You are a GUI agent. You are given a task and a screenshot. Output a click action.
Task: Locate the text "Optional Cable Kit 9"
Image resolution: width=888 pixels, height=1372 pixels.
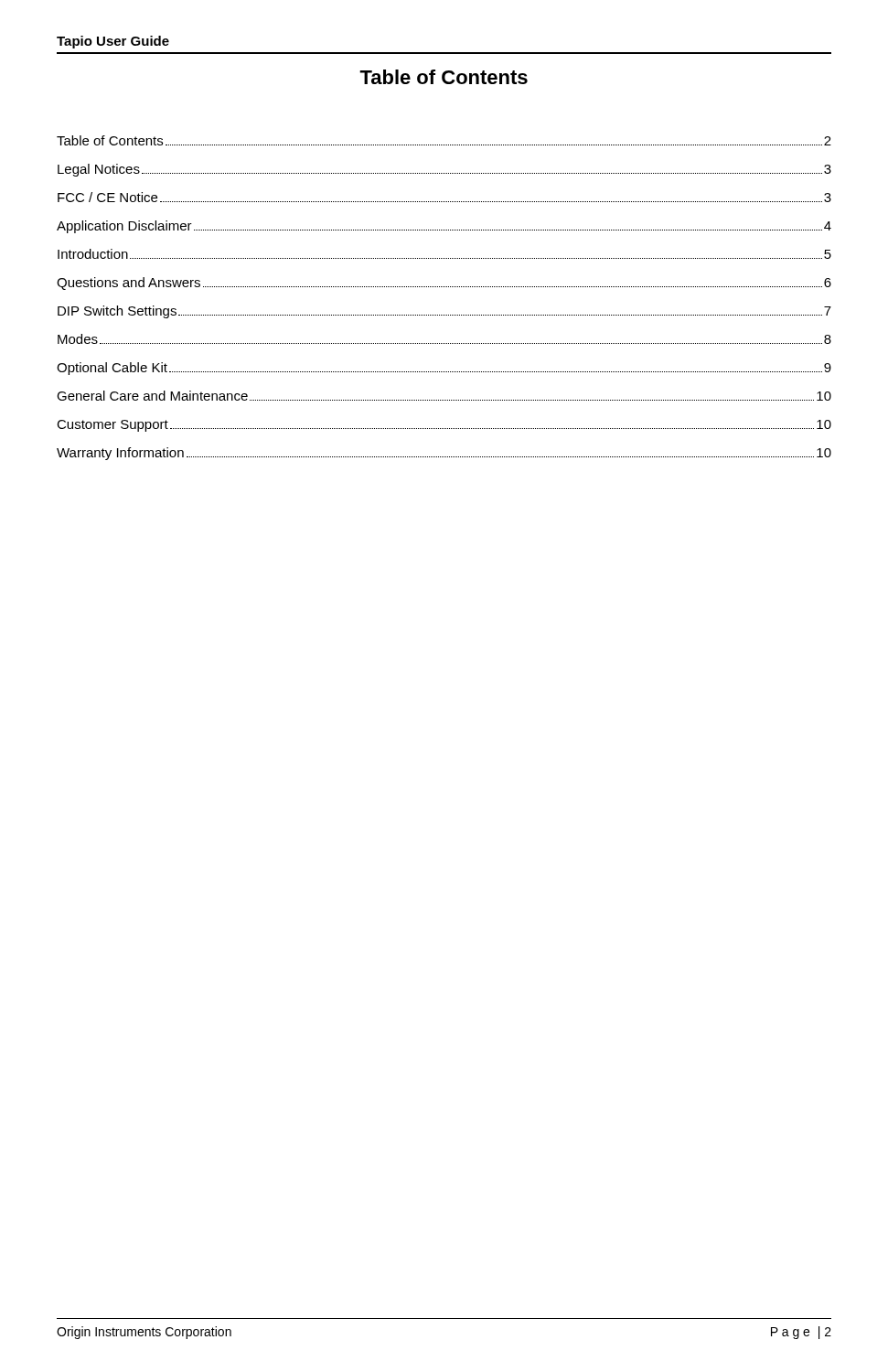(x=444, y=367)
